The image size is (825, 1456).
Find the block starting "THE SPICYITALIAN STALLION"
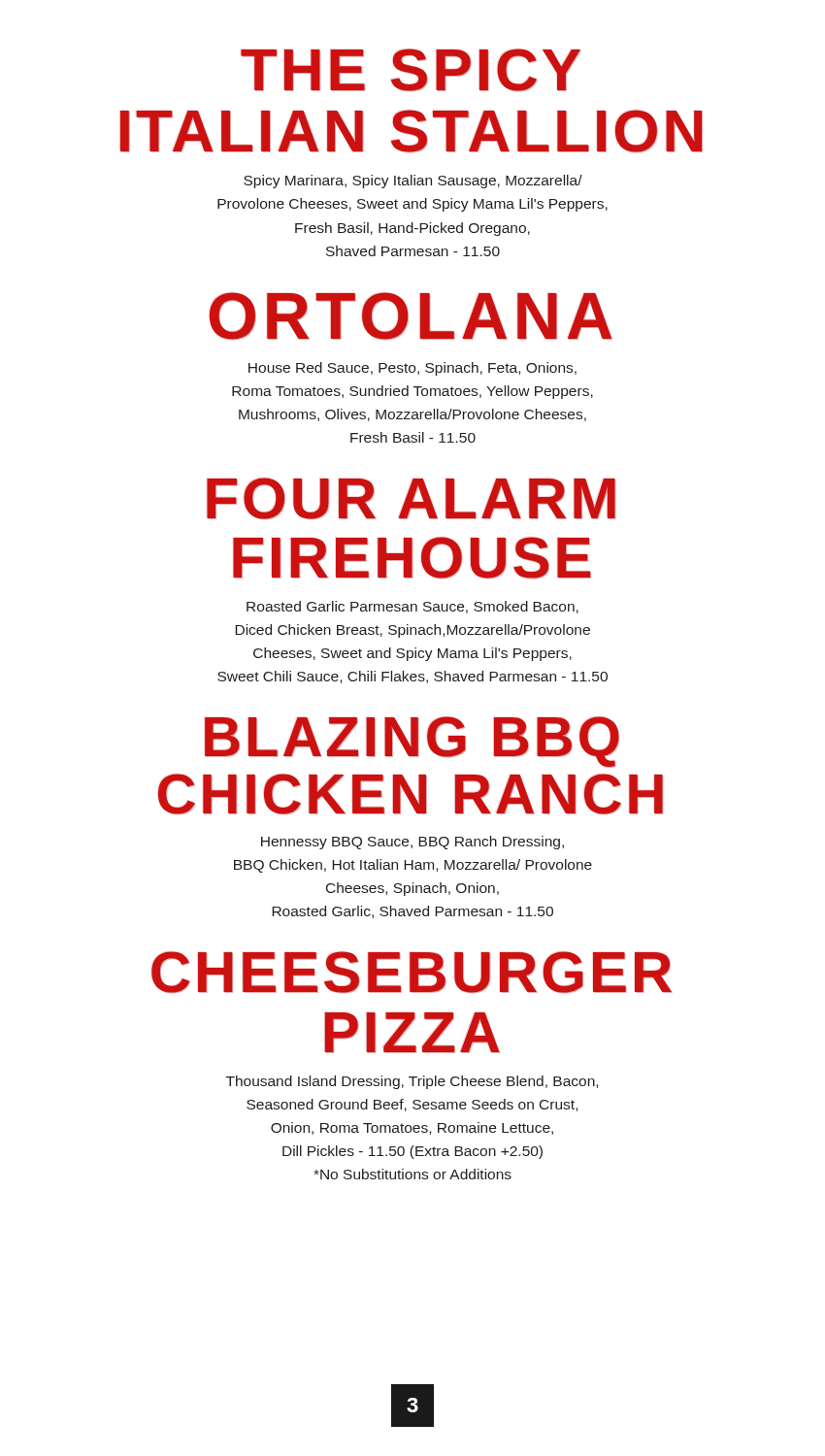pos(412,100)
